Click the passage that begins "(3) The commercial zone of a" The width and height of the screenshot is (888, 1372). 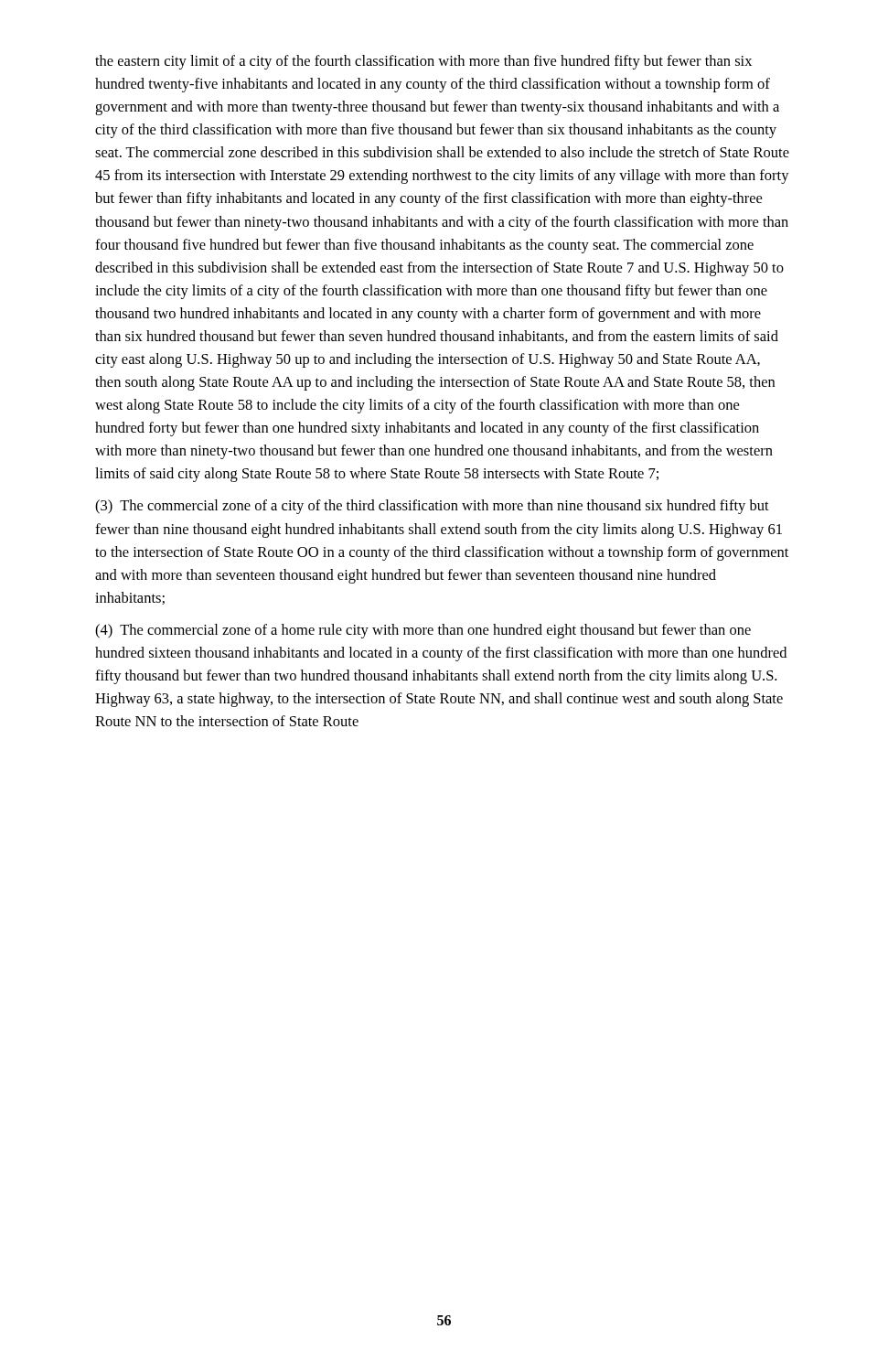(x=442, y=552)
